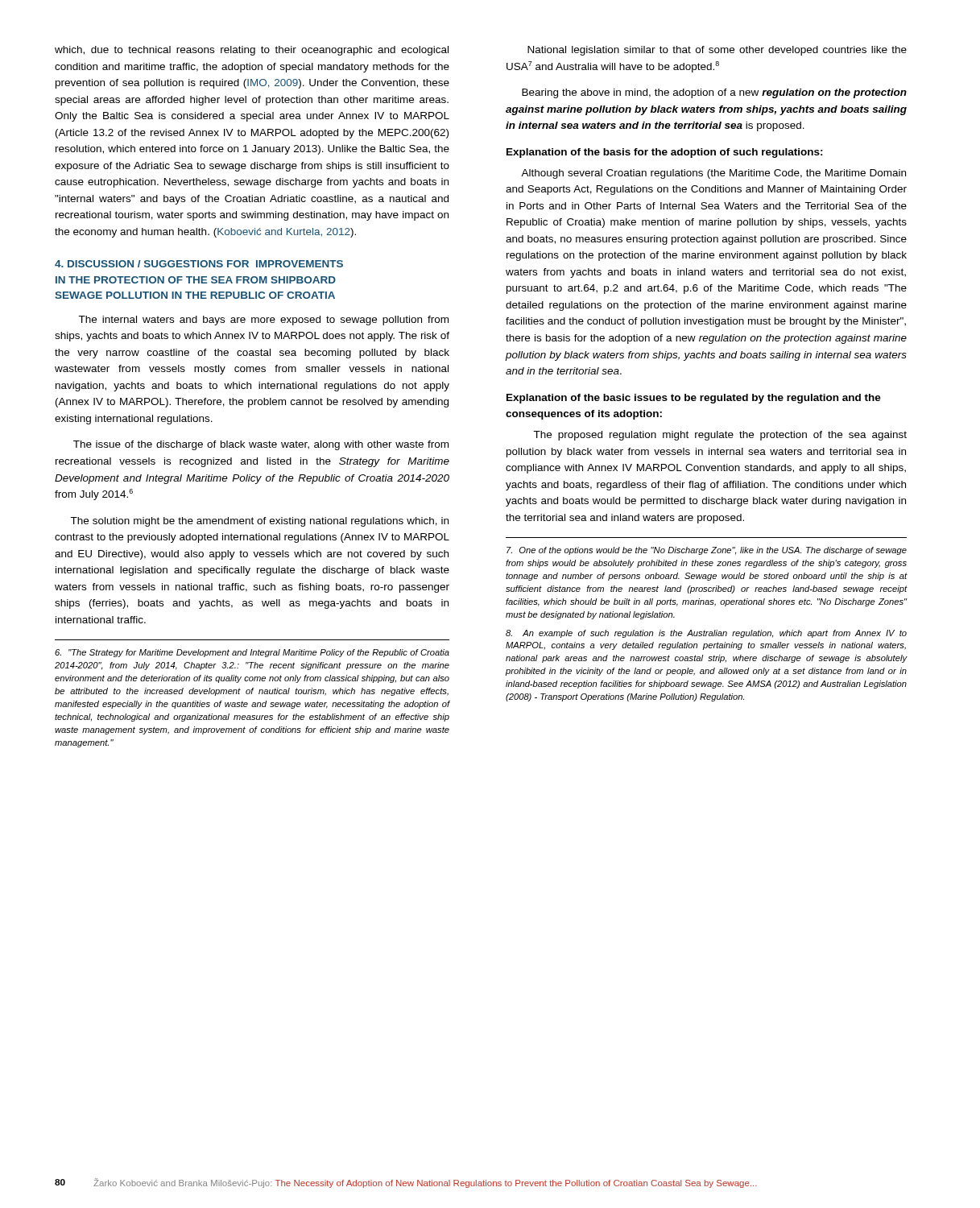Find the text block starting "Explanation of the basis for the adoption"
980x1208 pixels.
point(665,151)
